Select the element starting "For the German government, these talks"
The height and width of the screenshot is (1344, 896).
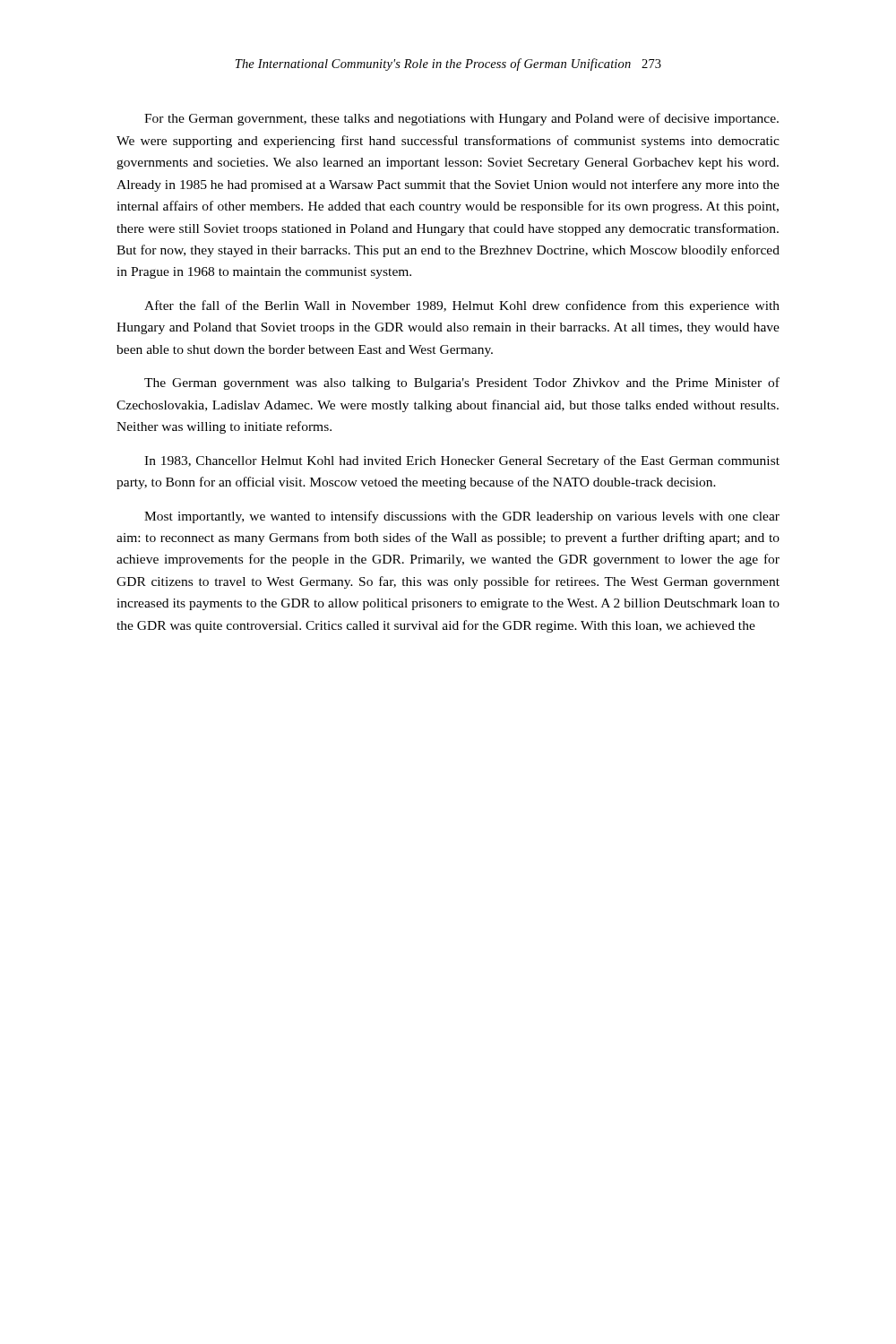pyautogui.click(x=448, y=195)
